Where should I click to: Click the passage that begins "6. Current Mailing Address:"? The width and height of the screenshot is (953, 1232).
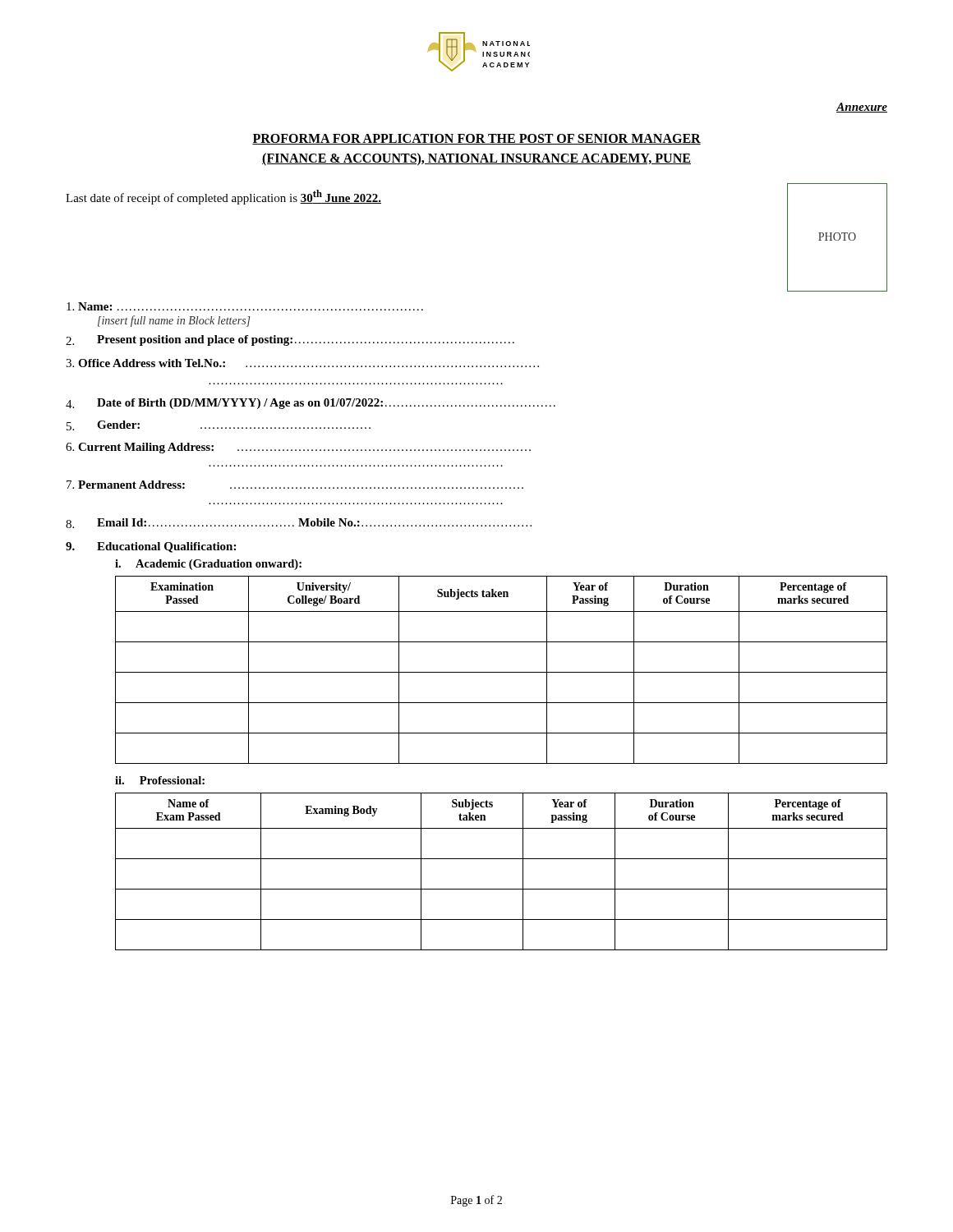click(299, 447)
